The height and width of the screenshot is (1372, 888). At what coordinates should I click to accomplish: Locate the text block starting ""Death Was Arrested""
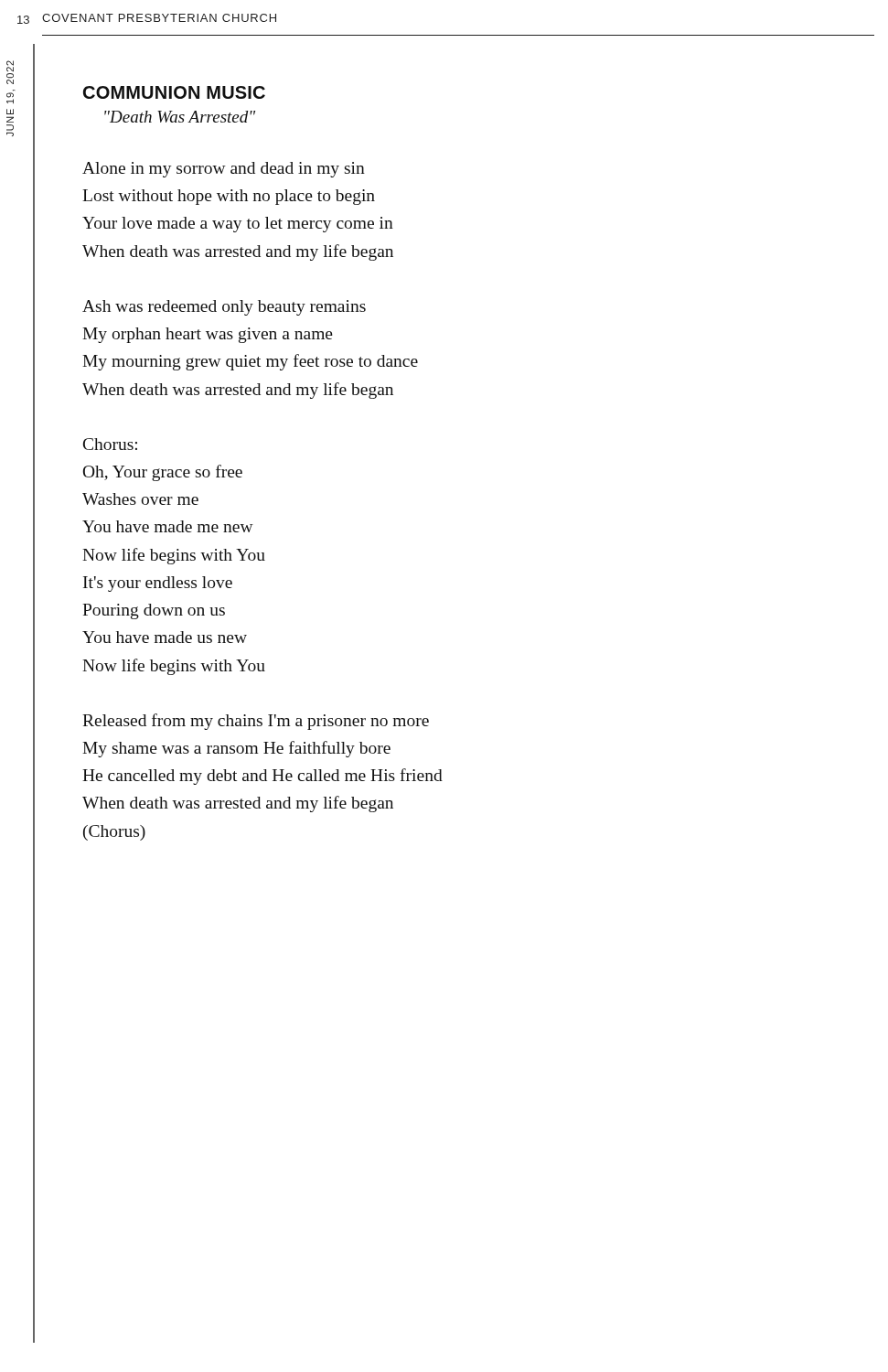click(179, 117)
